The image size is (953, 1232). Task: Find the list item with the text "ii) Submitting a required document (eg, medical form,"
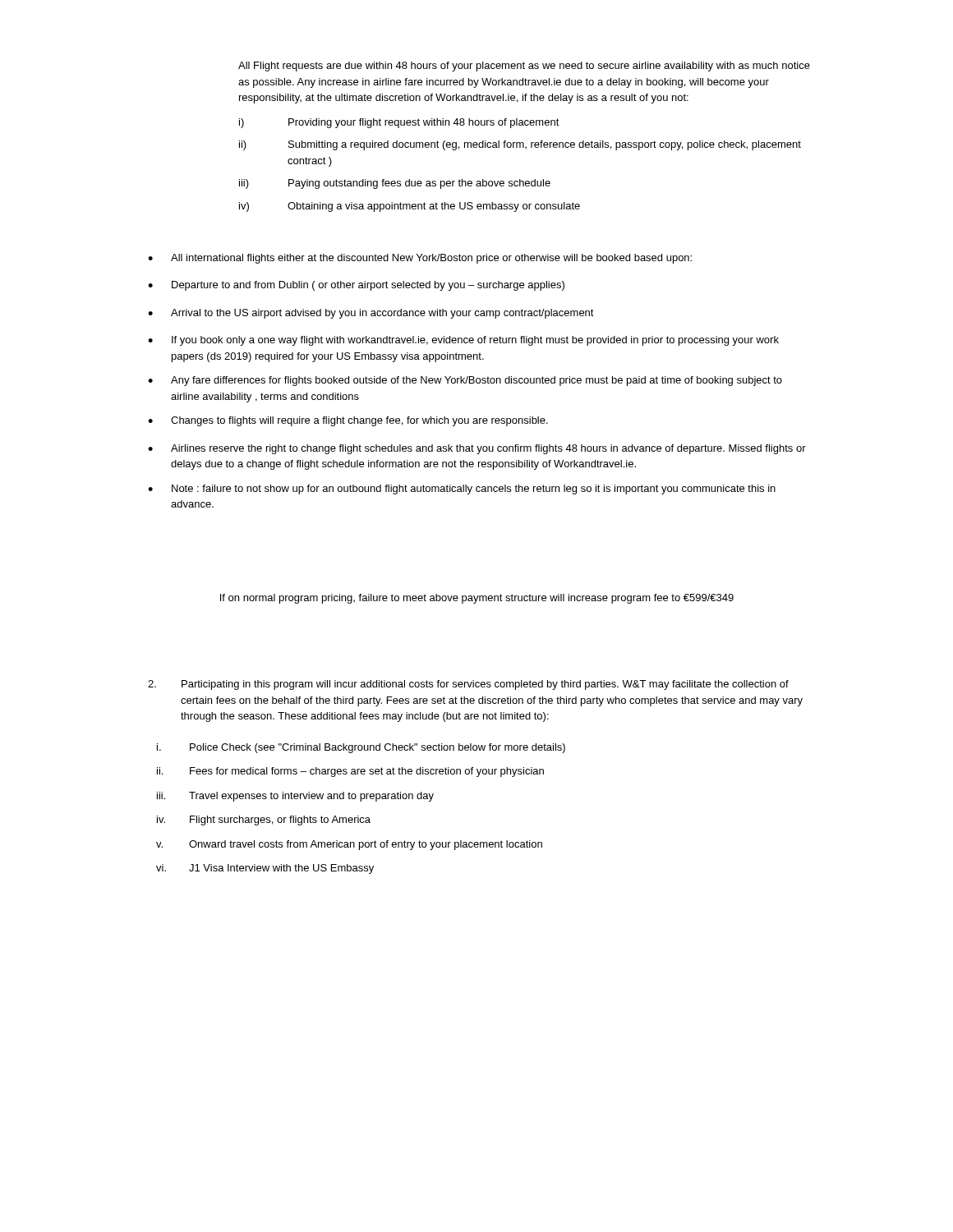point(526,152)
